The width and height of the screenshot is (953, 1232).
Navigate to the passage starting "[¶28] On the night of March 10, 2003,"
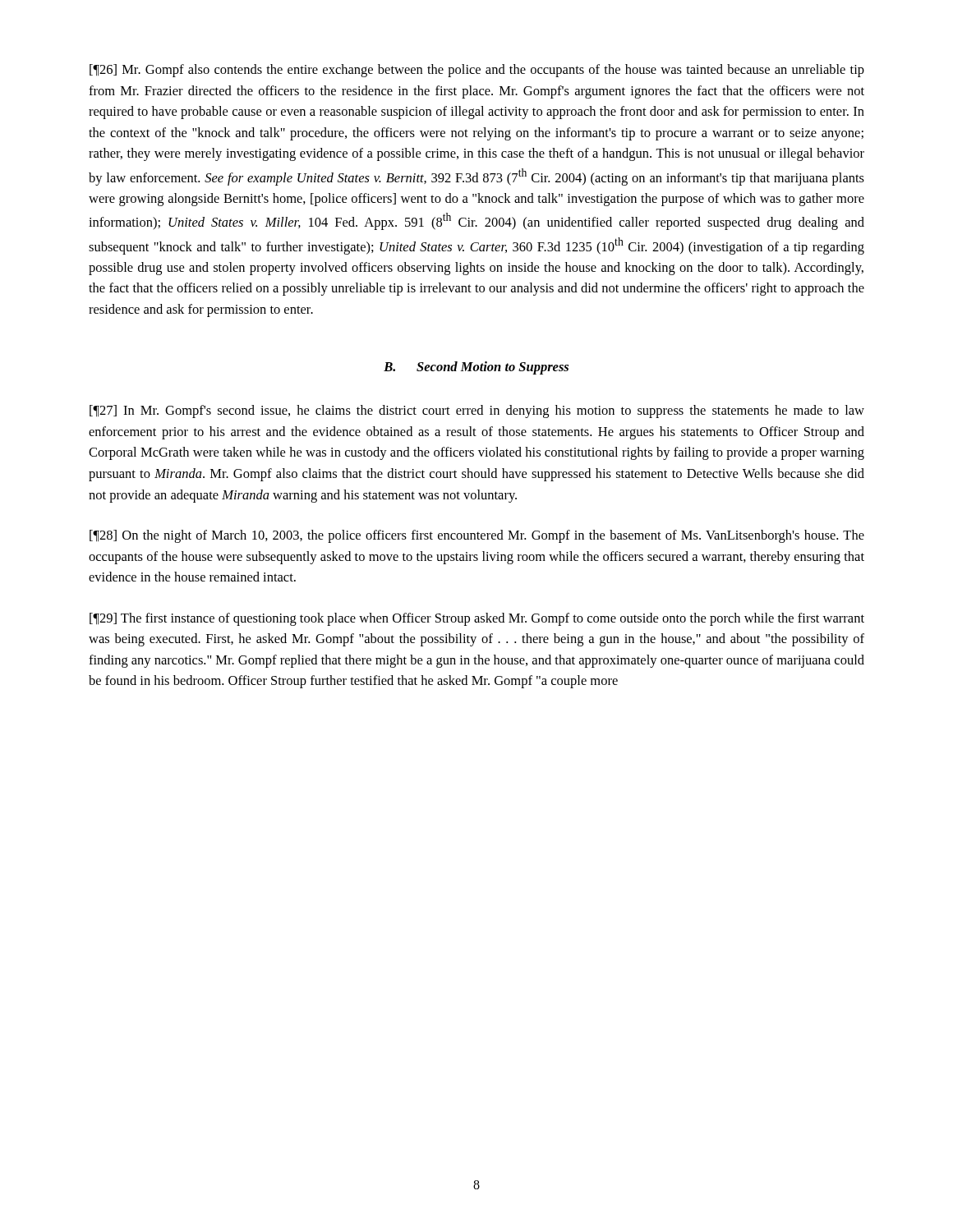click(x=476, y=556)
